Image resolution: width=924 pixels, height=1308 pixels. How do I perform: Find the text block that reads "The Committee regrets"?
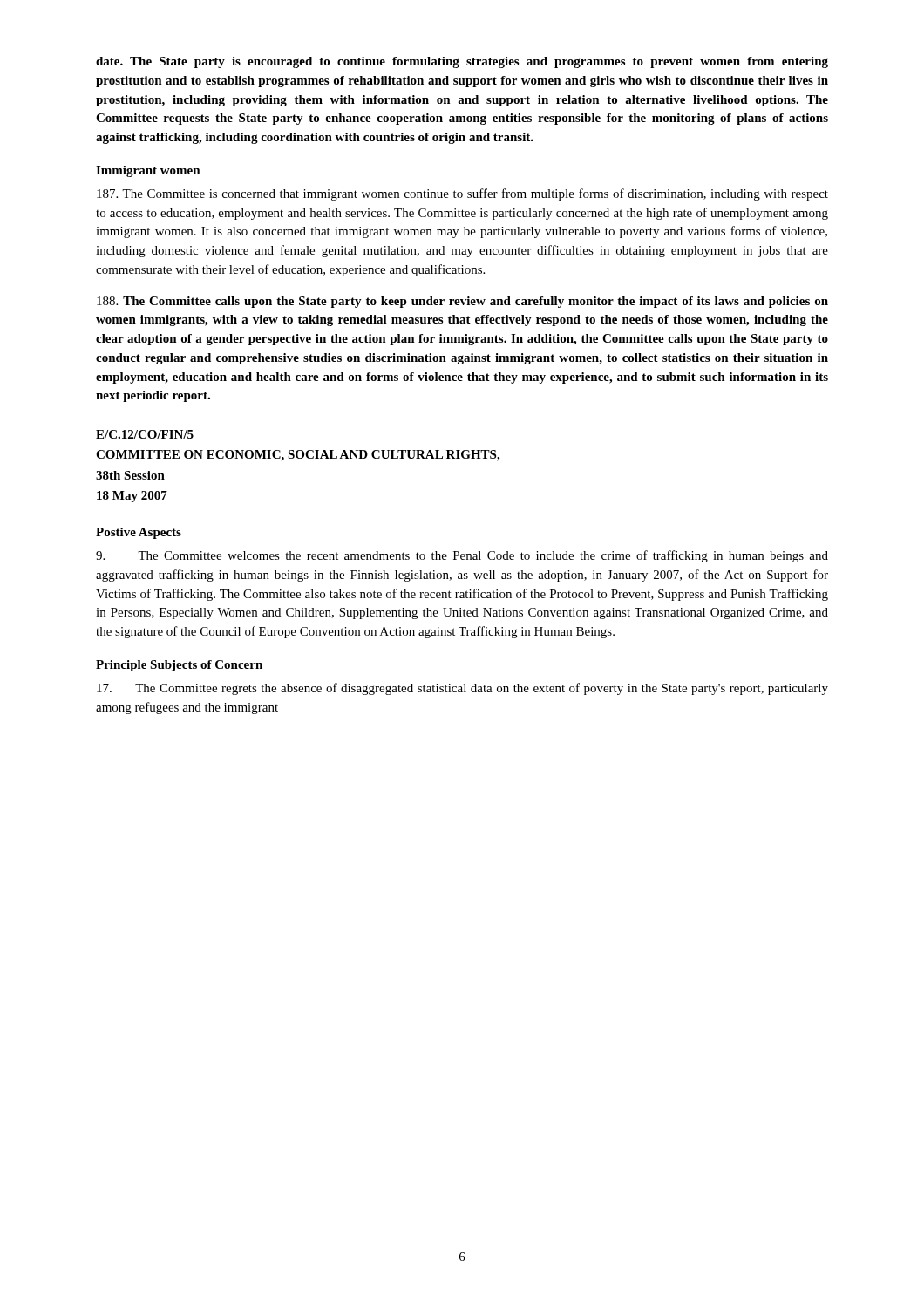(462, 697)
